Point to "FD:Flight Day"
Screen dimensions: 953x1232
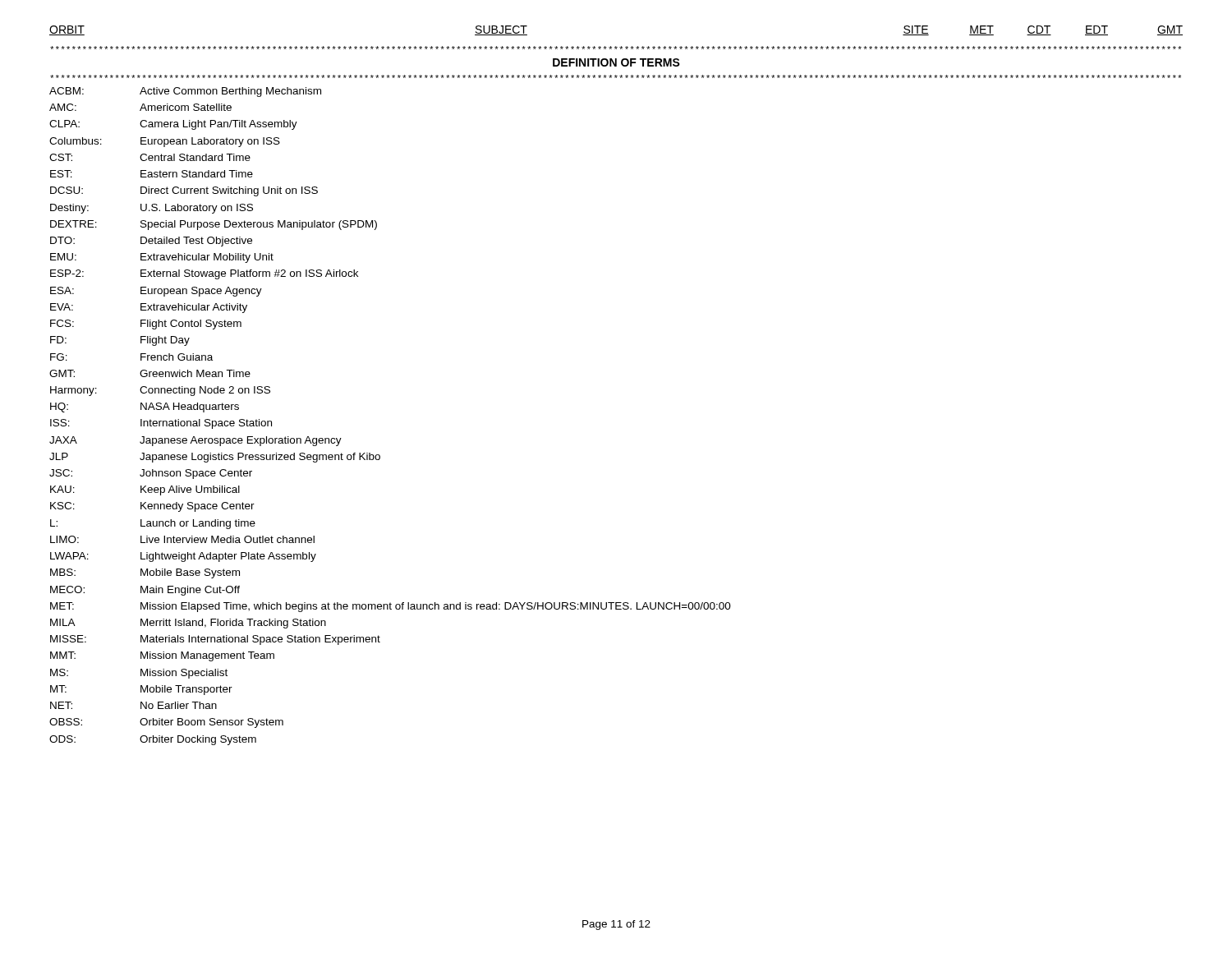pos(61,342)
